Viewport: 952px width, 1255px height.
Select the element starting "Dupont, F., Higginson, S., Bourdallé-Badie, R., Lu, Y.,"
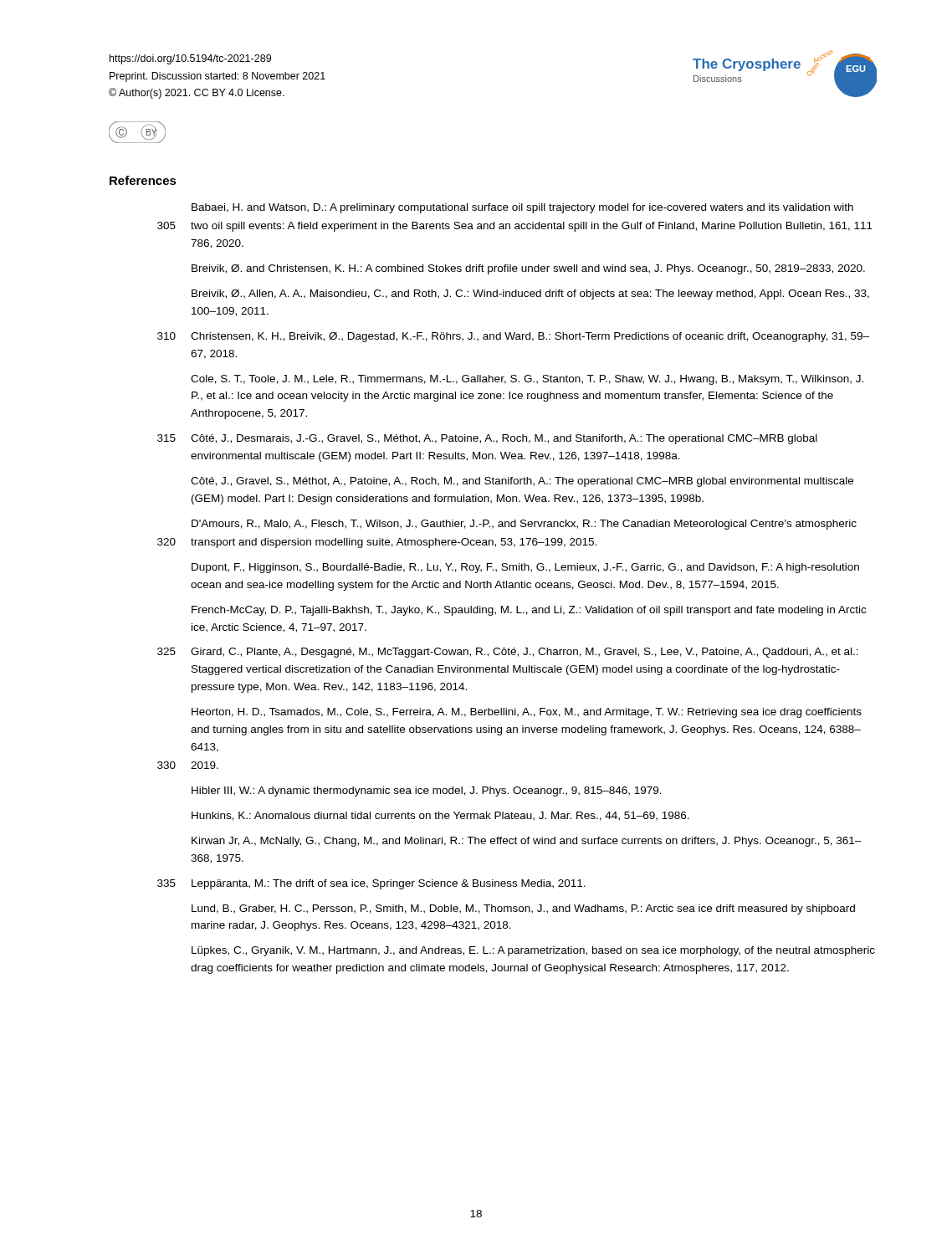(x=493, y=576)
